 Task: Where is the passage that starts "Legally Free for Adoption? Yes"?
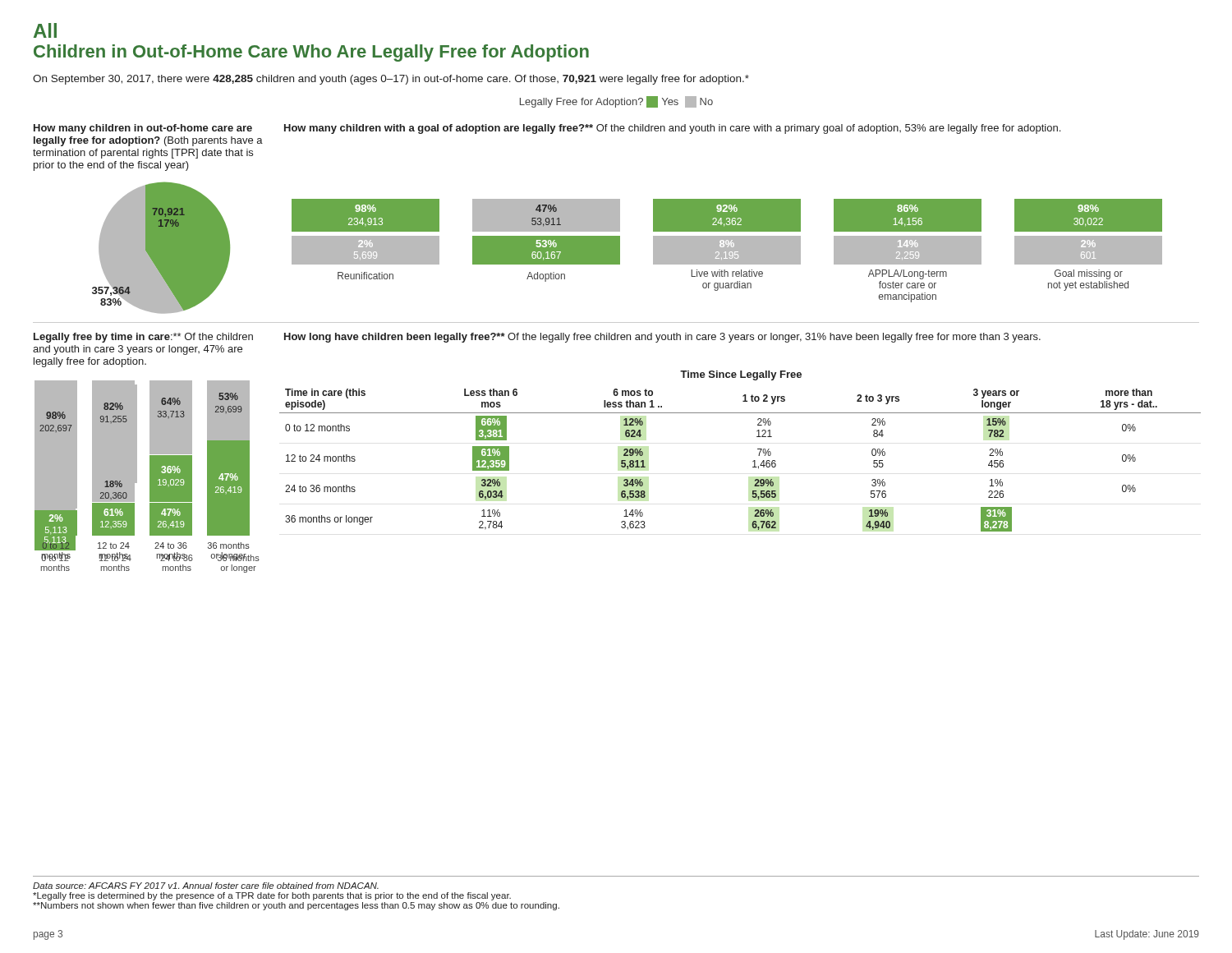616,101
